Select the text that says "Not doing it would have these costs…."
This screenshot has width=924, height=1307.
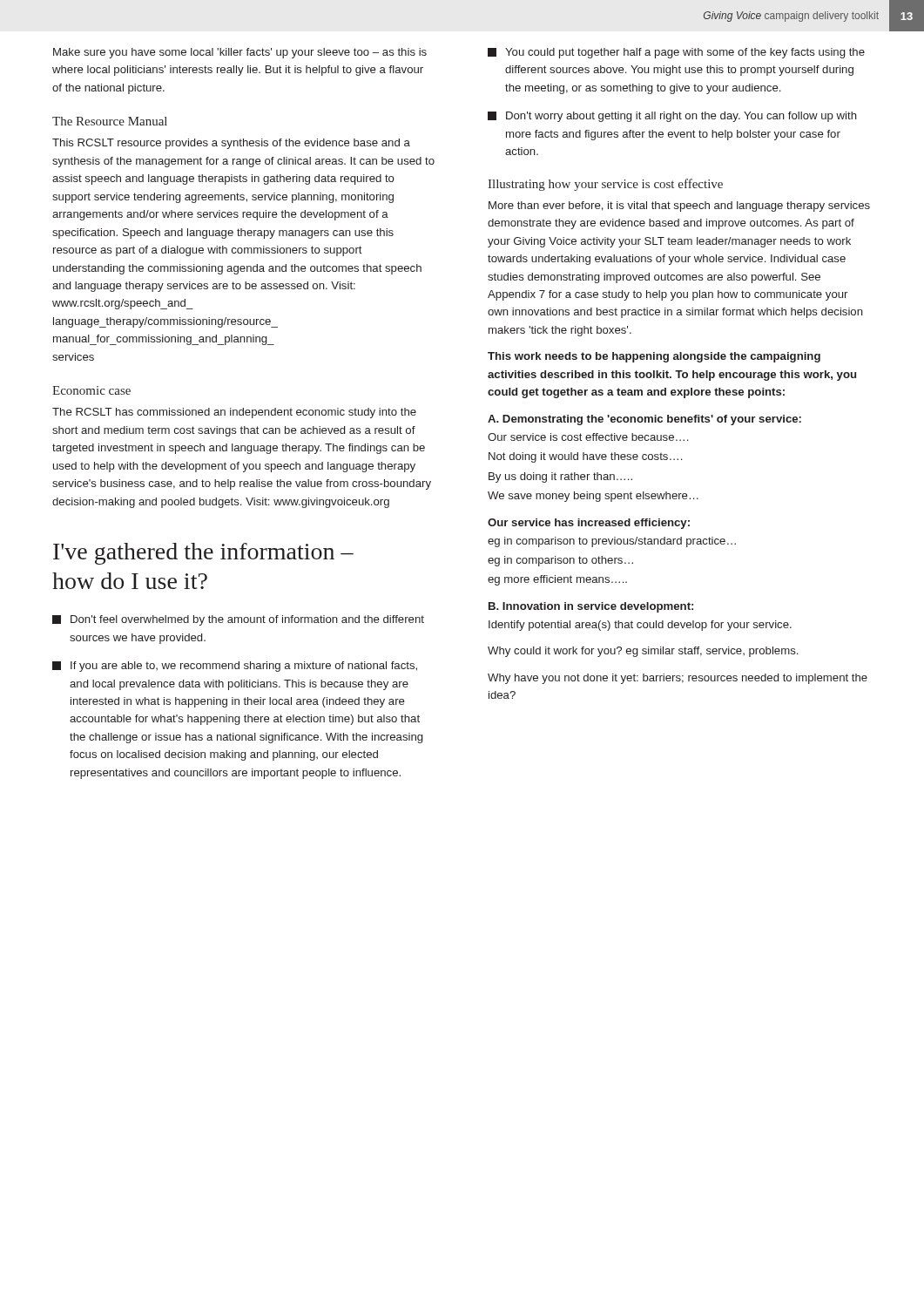(x=585, y=456)
